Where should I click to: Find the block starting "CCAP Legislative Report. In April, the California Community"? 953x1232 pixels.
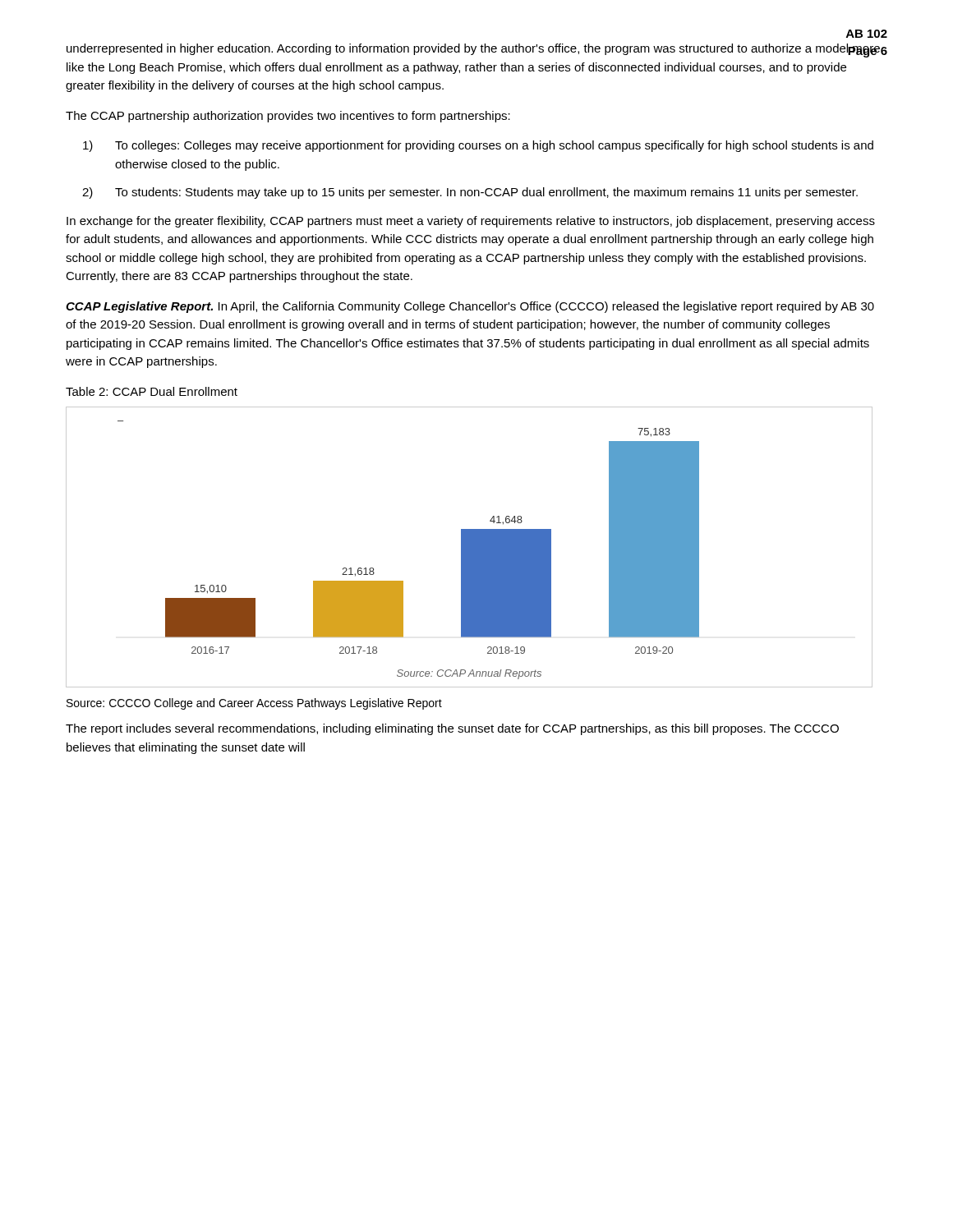tap(470, 333)
